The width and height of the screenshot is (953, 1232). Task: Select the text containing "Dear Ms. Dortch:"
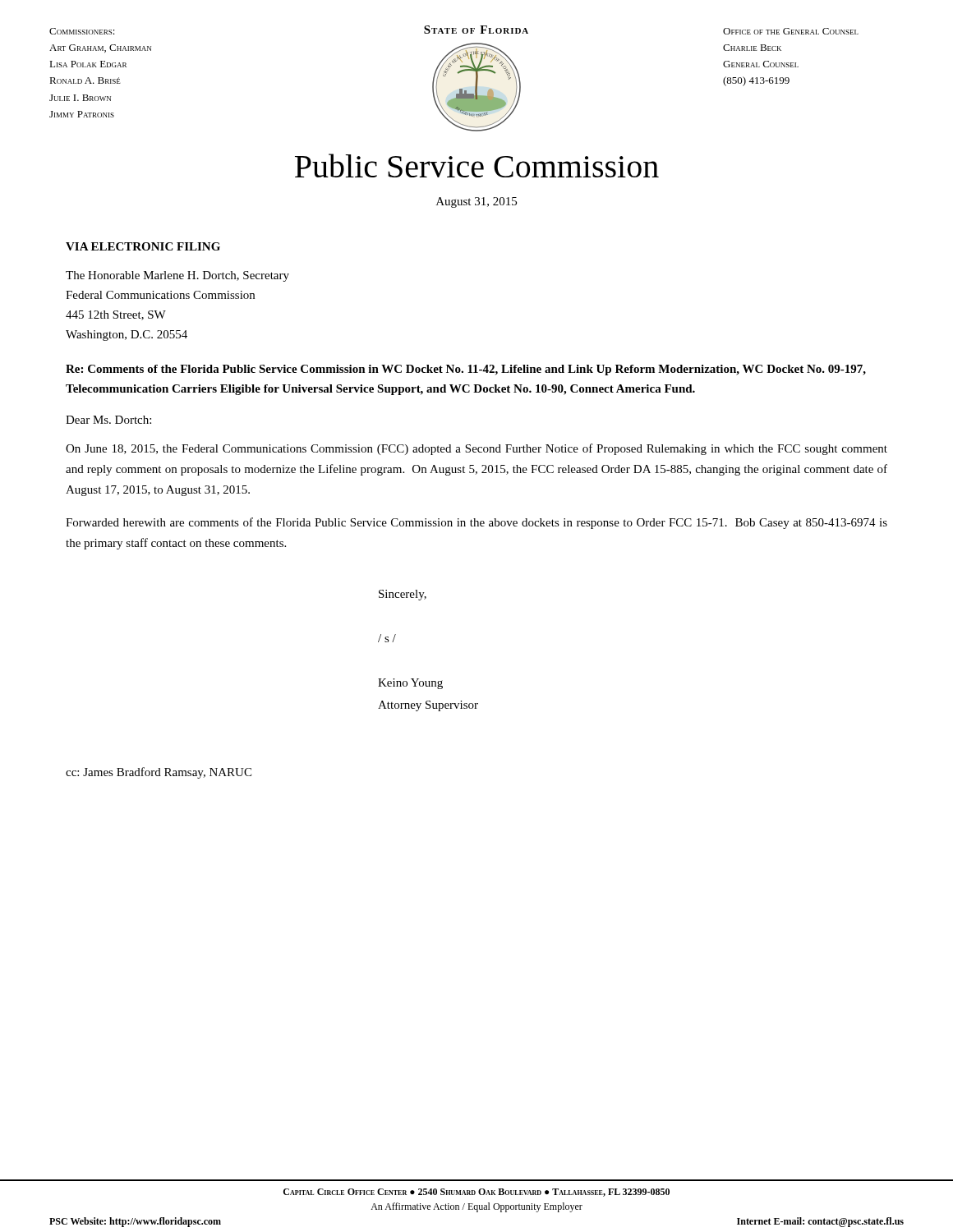pos(109,420)
